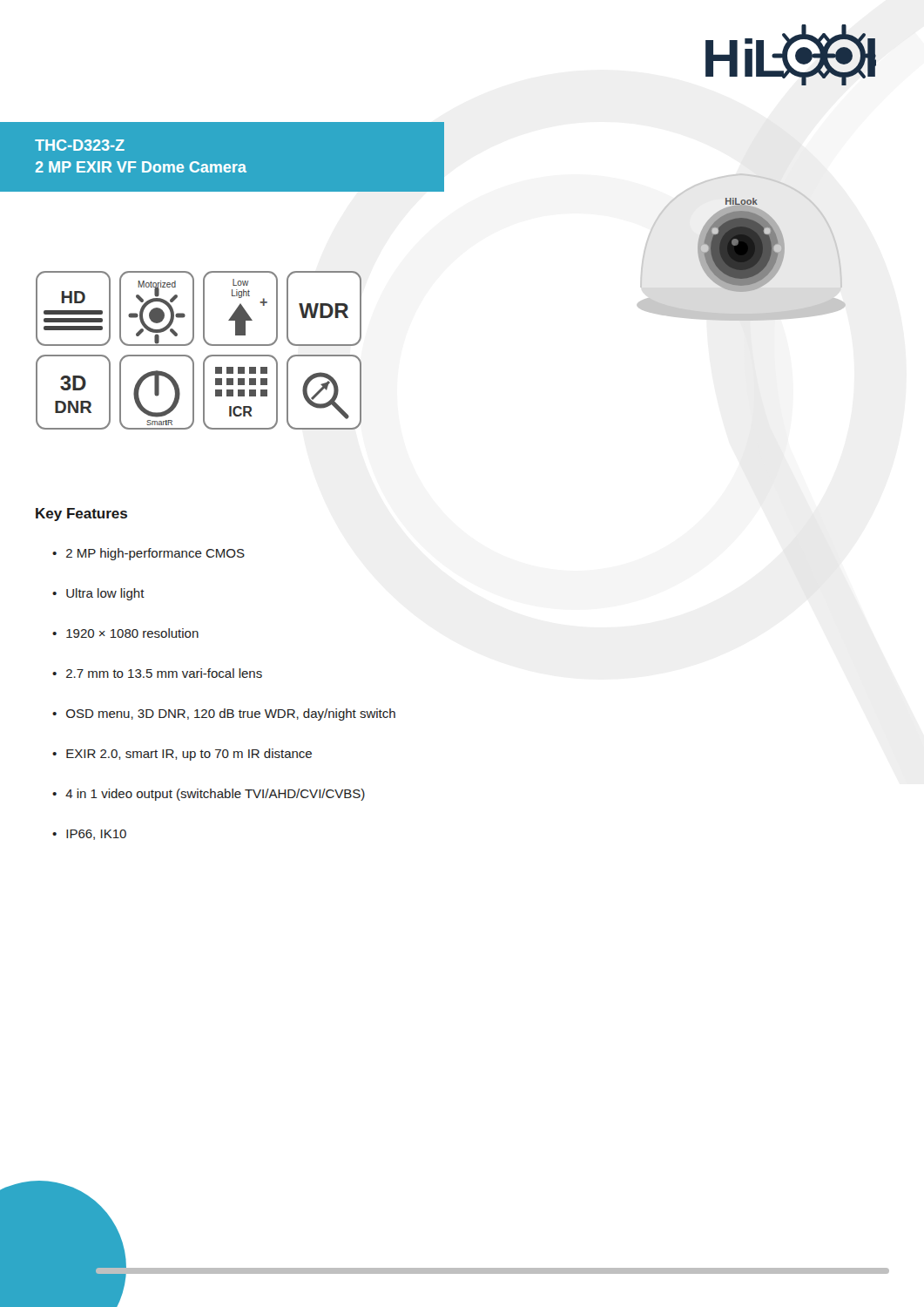Click on the block starting "THC-D323-Z 2 MP EXIR VF"
This screenshot has height=1307, width=924.
point(240,157)
